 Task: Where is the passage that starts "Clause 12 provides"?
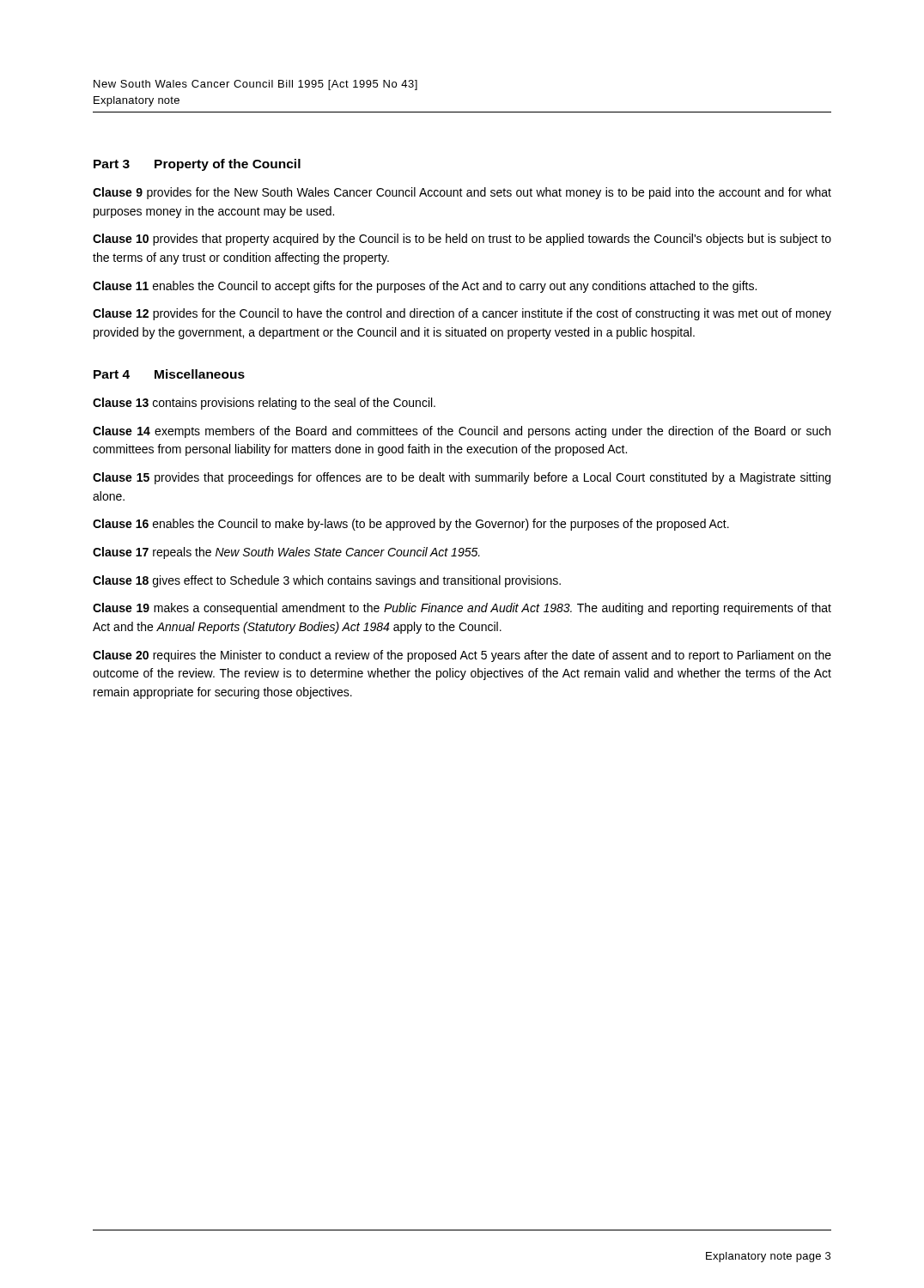462,323
